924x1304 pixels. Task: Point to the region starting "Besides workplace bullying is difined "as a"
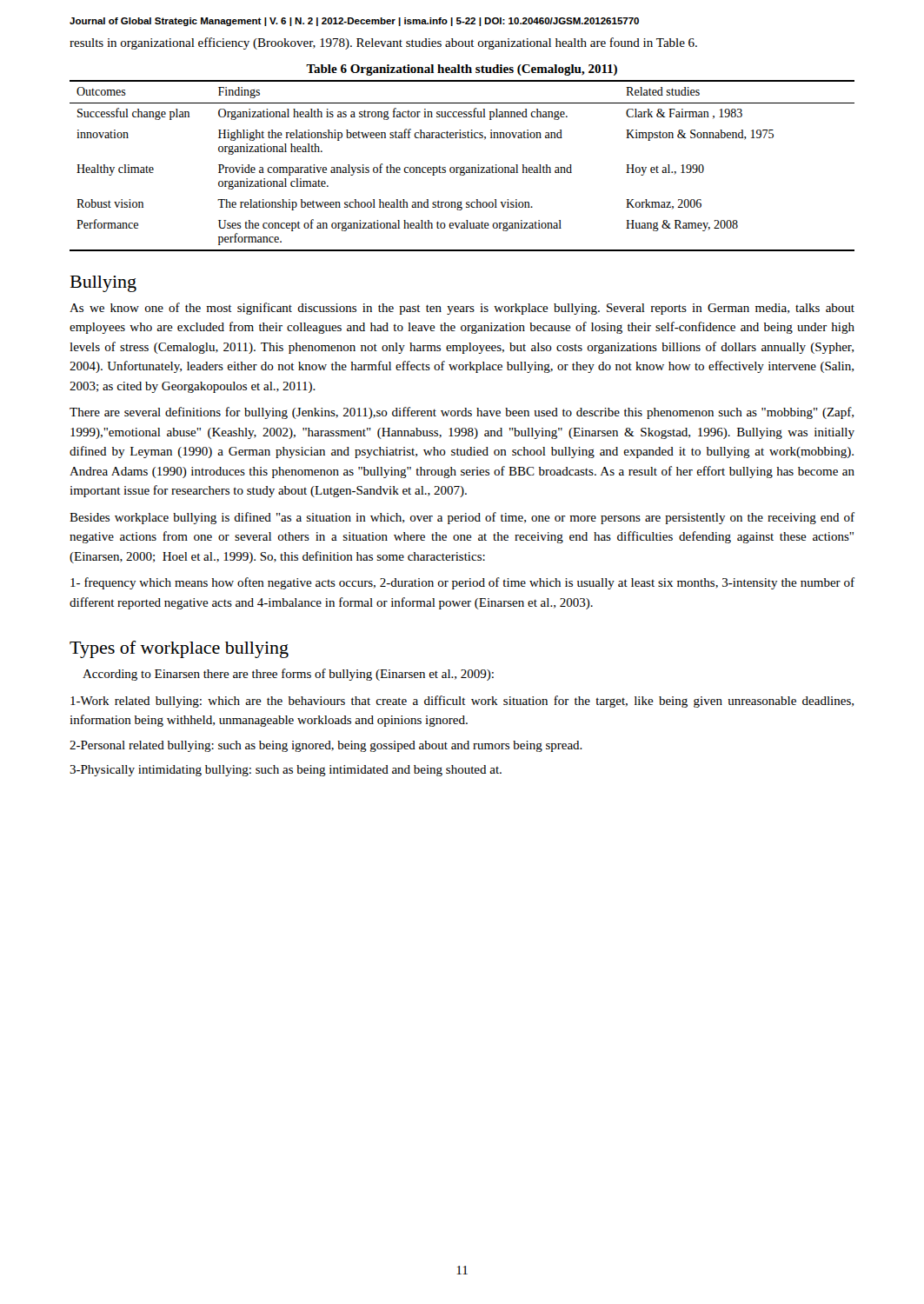coord(462,536)
